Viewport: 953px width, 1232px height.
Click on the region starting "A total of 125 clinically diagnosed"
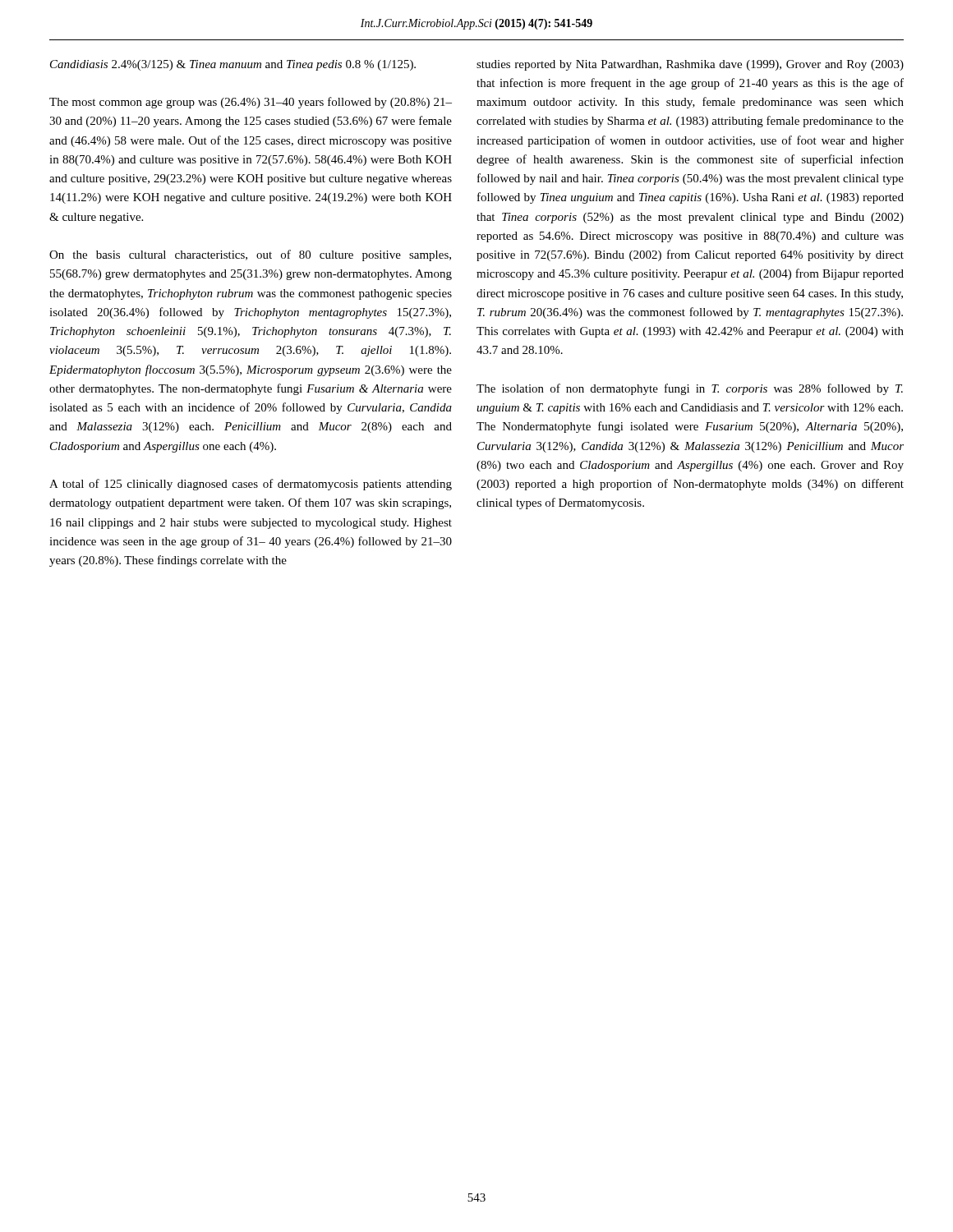click(251, 522)
